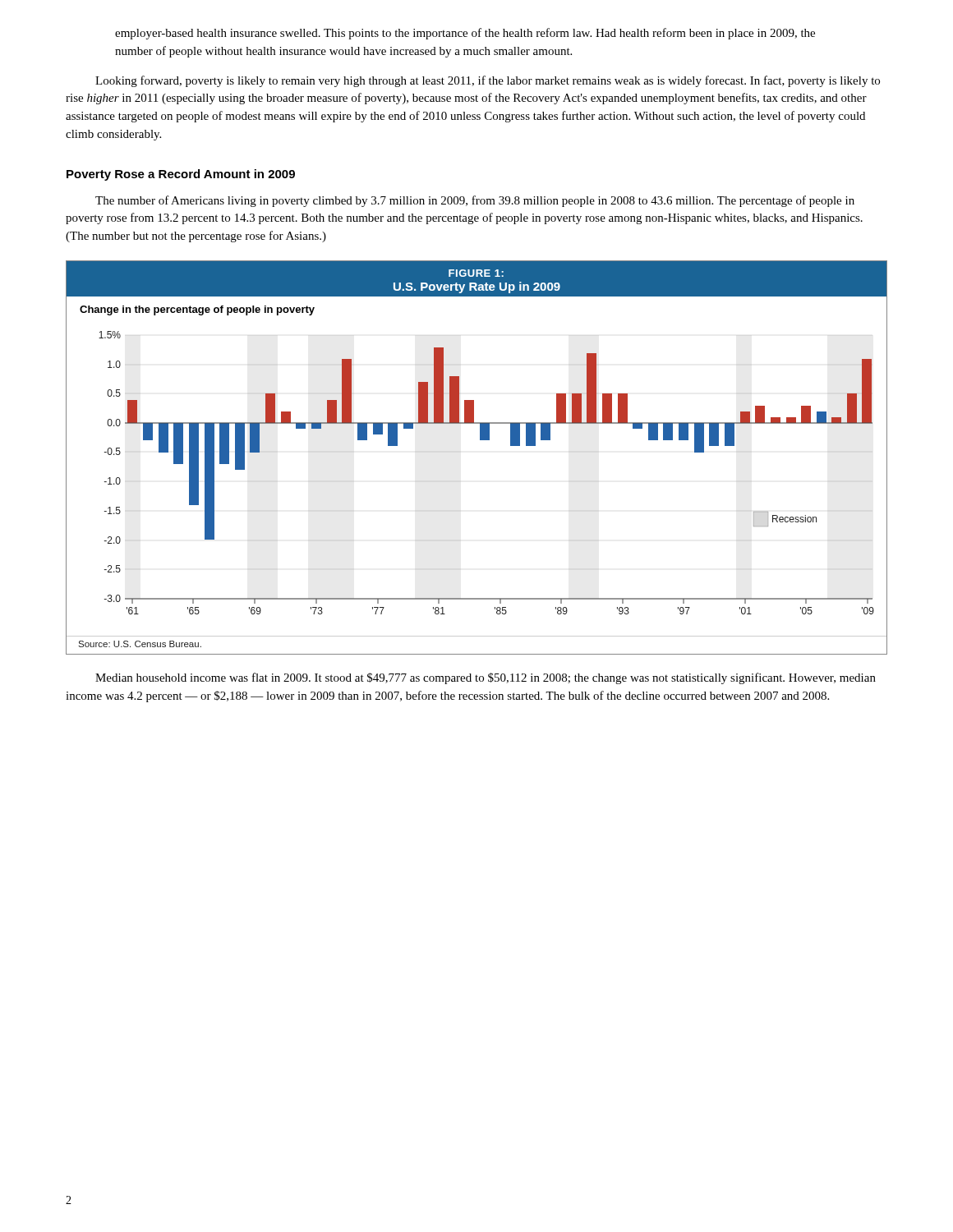The image size is (953, 1232).
Task: Point to the text block starting "employer-based health insurance swelled. This points to the"
Action: [x=465, y=42]
